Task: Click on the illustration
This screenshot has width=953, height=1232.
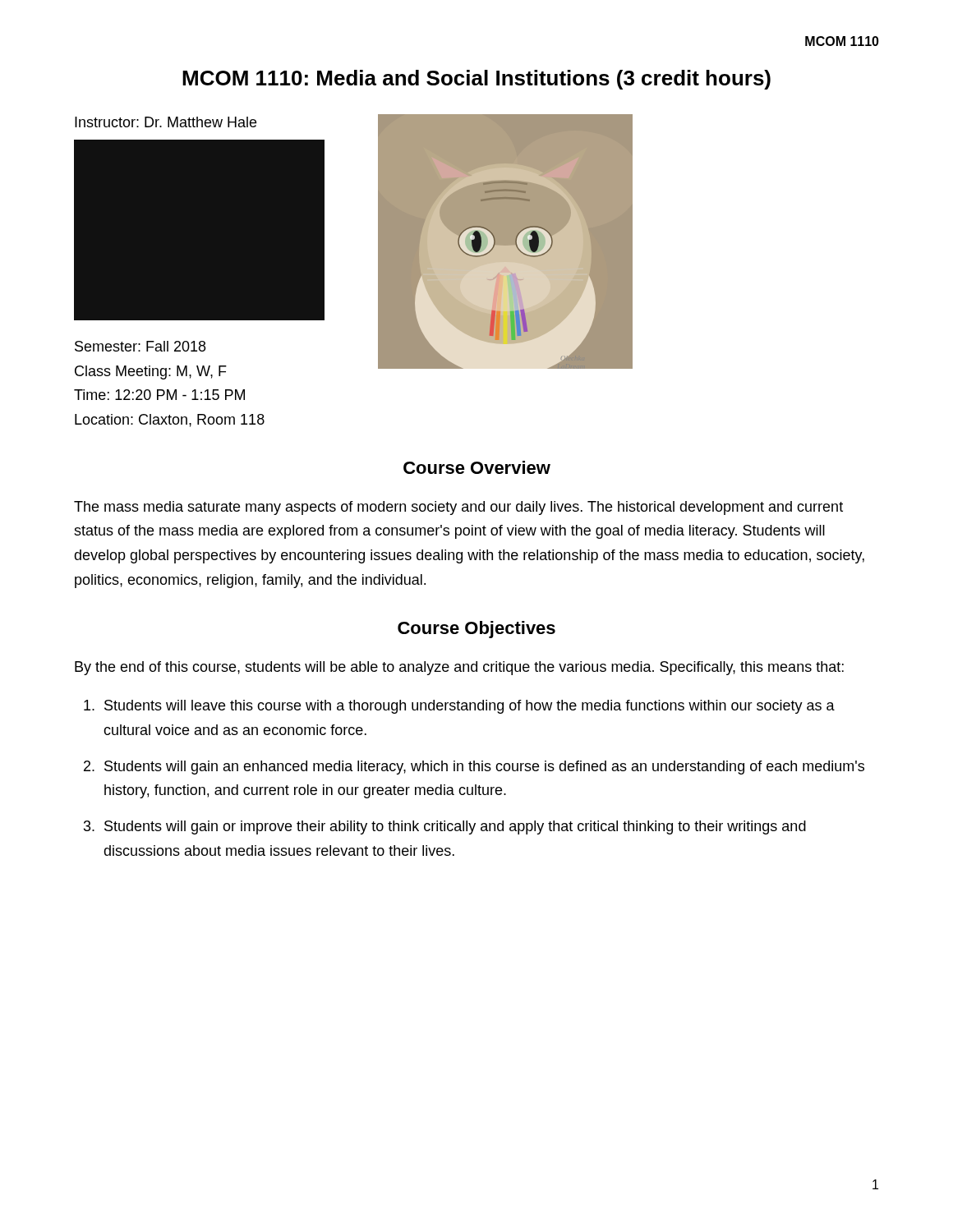Action: (x=505, y=244)
